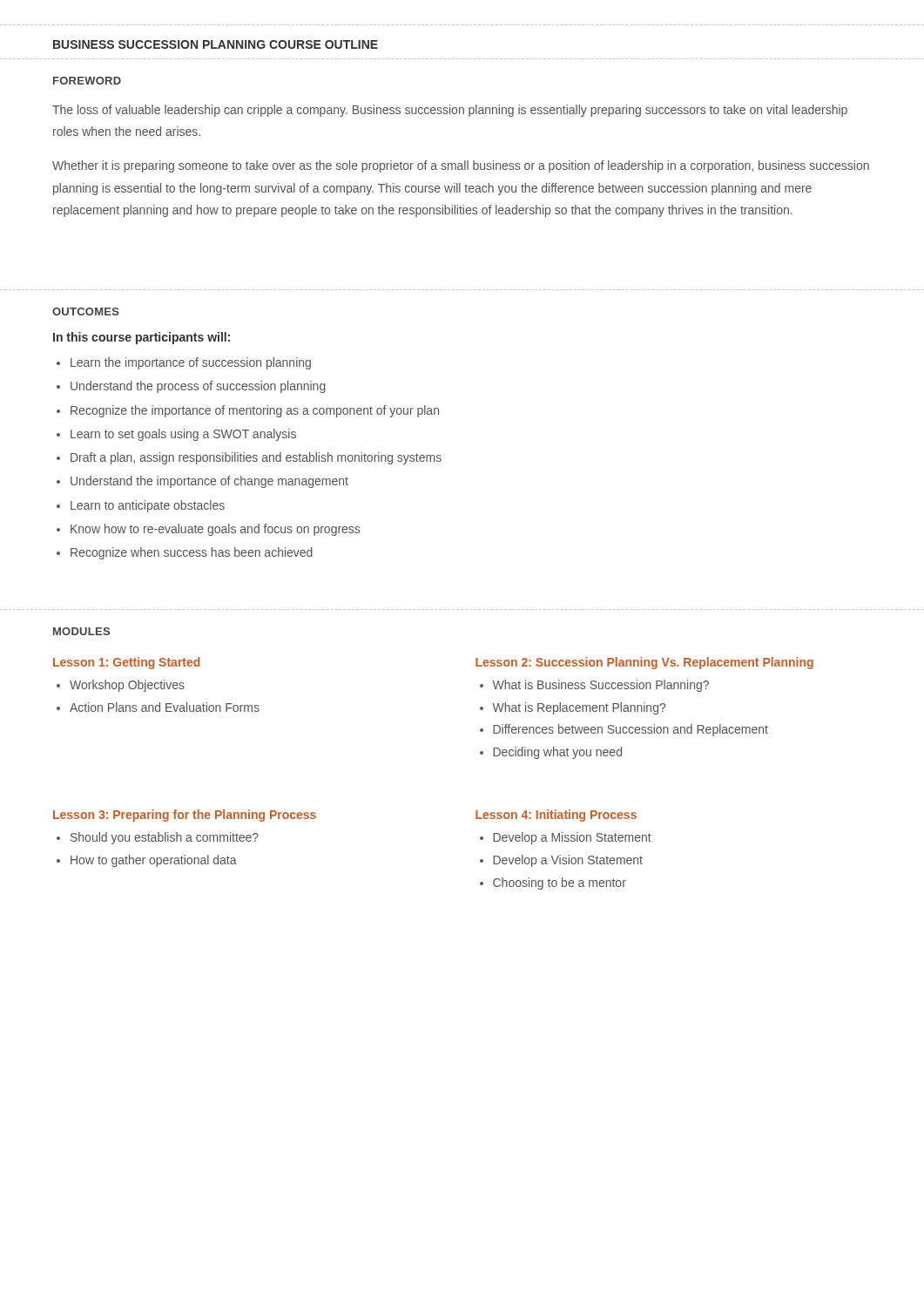The width and height of the screenshot is (924, 1307).
Task: Find "How to gather operational data" on this page
Action: pyautogui.click(x=154, y=861)
